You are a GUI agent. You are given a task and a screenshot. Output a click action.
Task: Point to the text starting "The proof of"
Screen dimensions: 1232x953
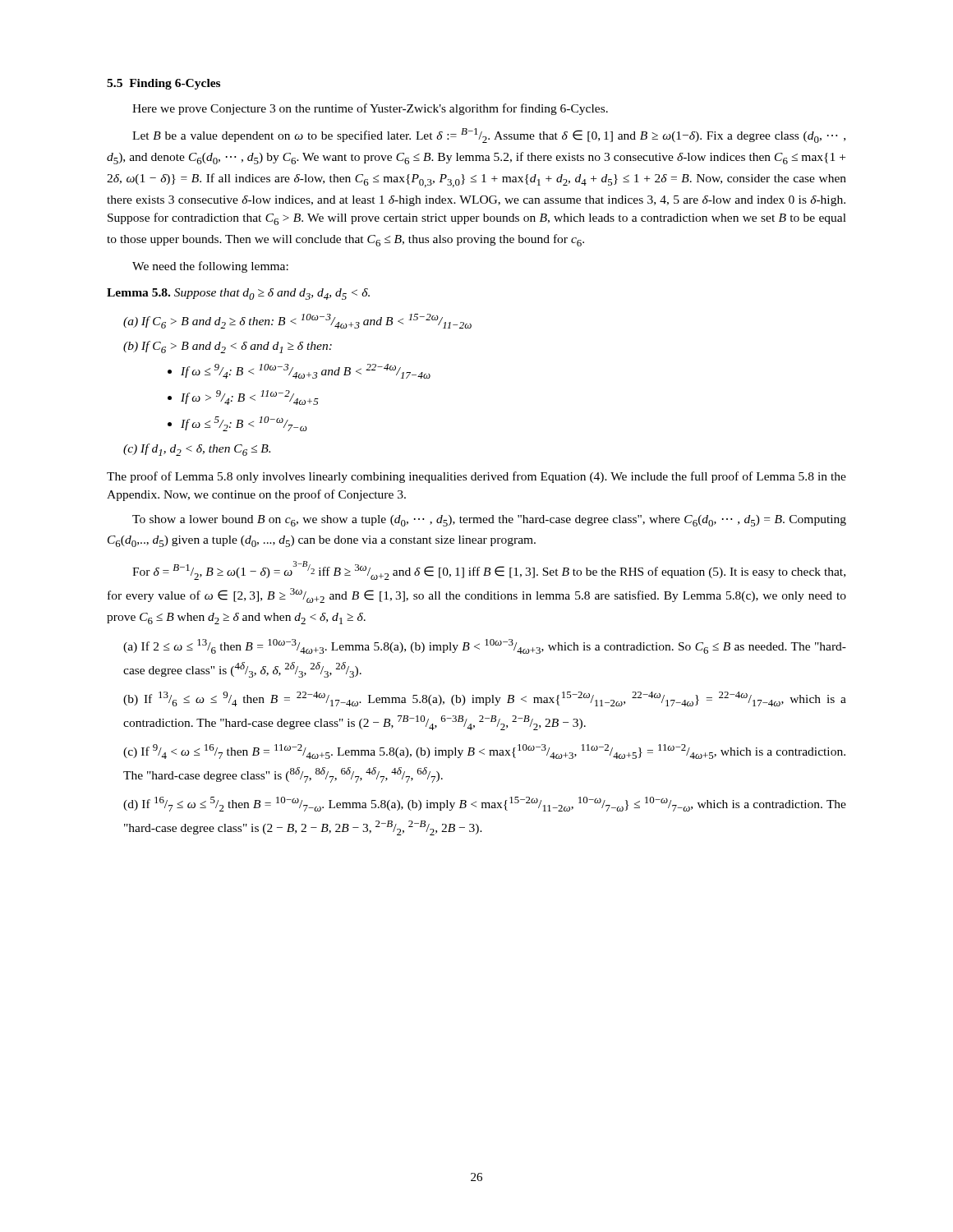click(x=476, y=485)
